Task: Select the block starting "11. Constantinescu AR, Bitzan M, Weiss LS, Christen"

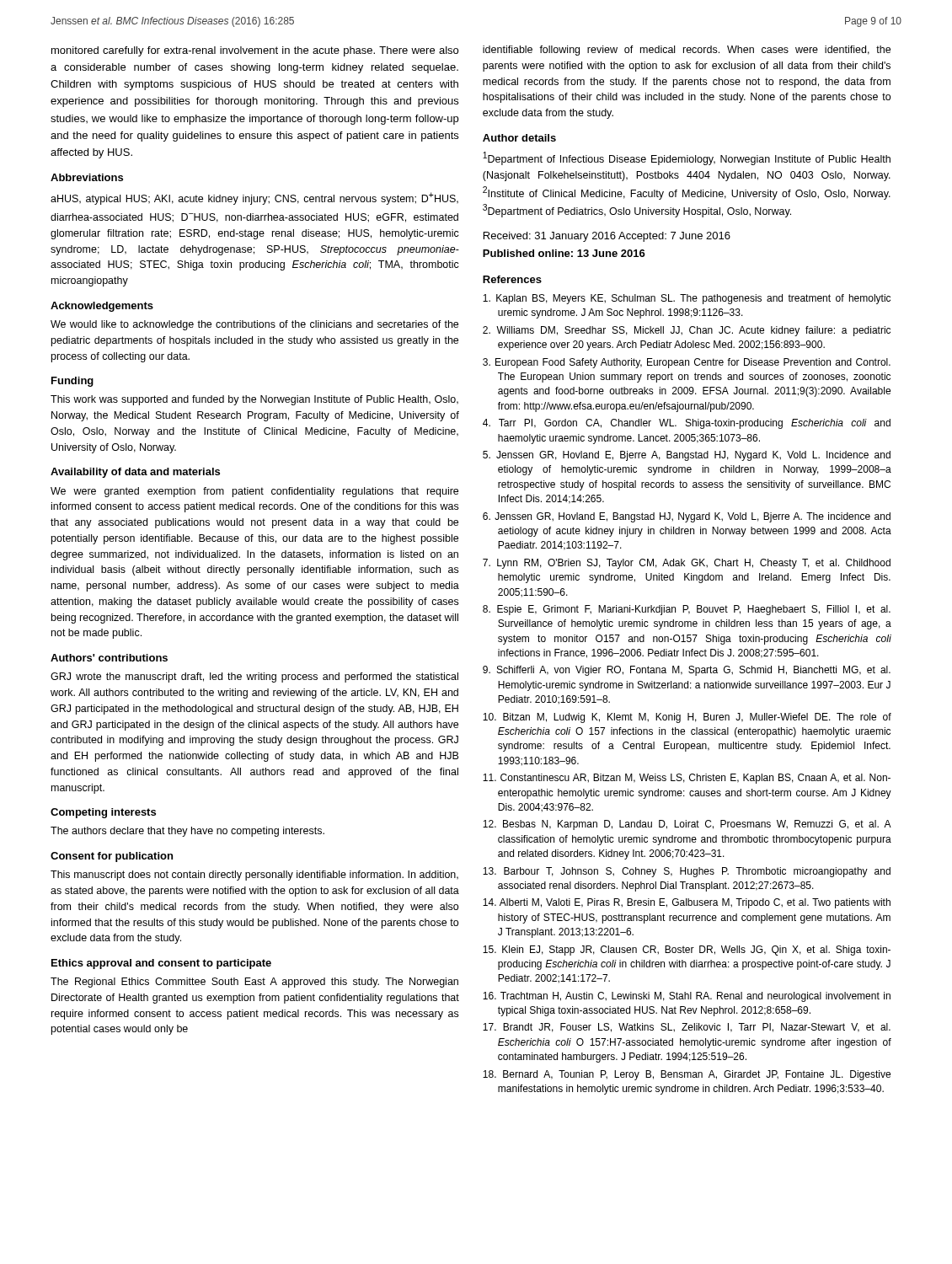Action: click(x=687, y=793)
